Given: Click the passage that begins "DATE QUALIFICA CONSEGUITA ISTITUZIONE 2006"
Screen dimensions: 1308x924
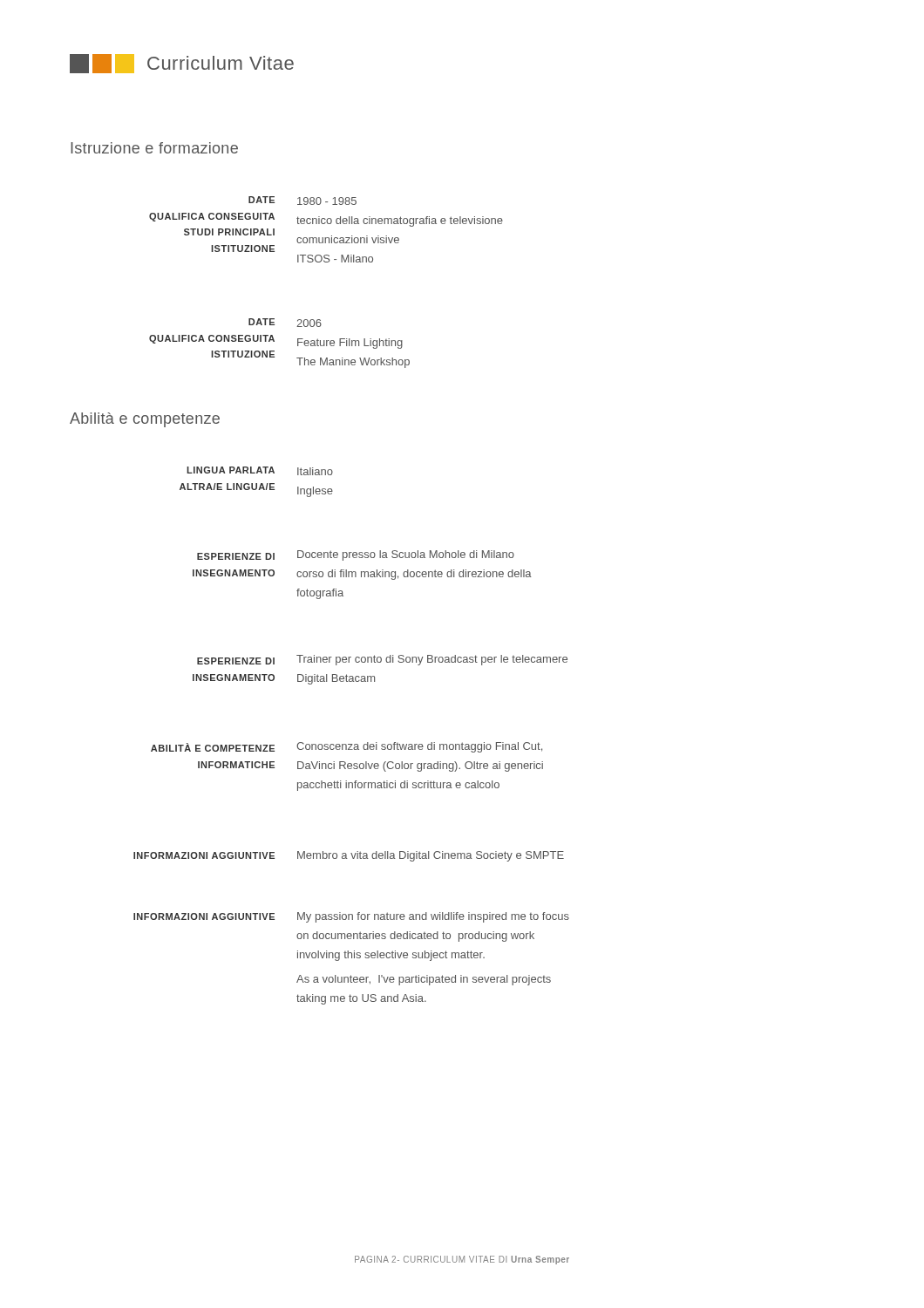Looking at the screenshot, I should pyautogui.click(x=261, y=322).
